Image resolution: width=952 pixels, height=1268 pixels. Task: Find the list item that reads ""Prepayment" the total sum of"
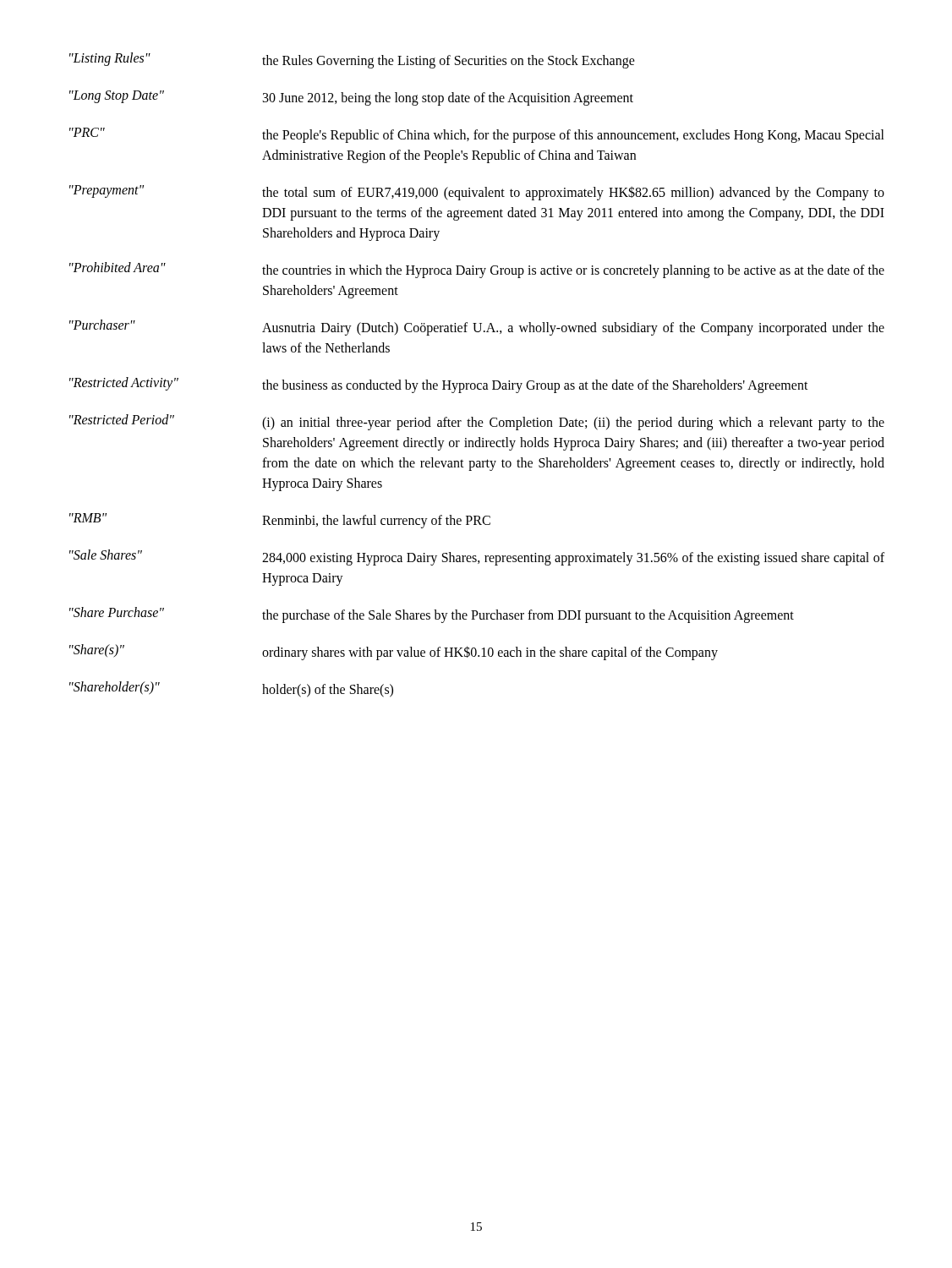pos(476,213)
